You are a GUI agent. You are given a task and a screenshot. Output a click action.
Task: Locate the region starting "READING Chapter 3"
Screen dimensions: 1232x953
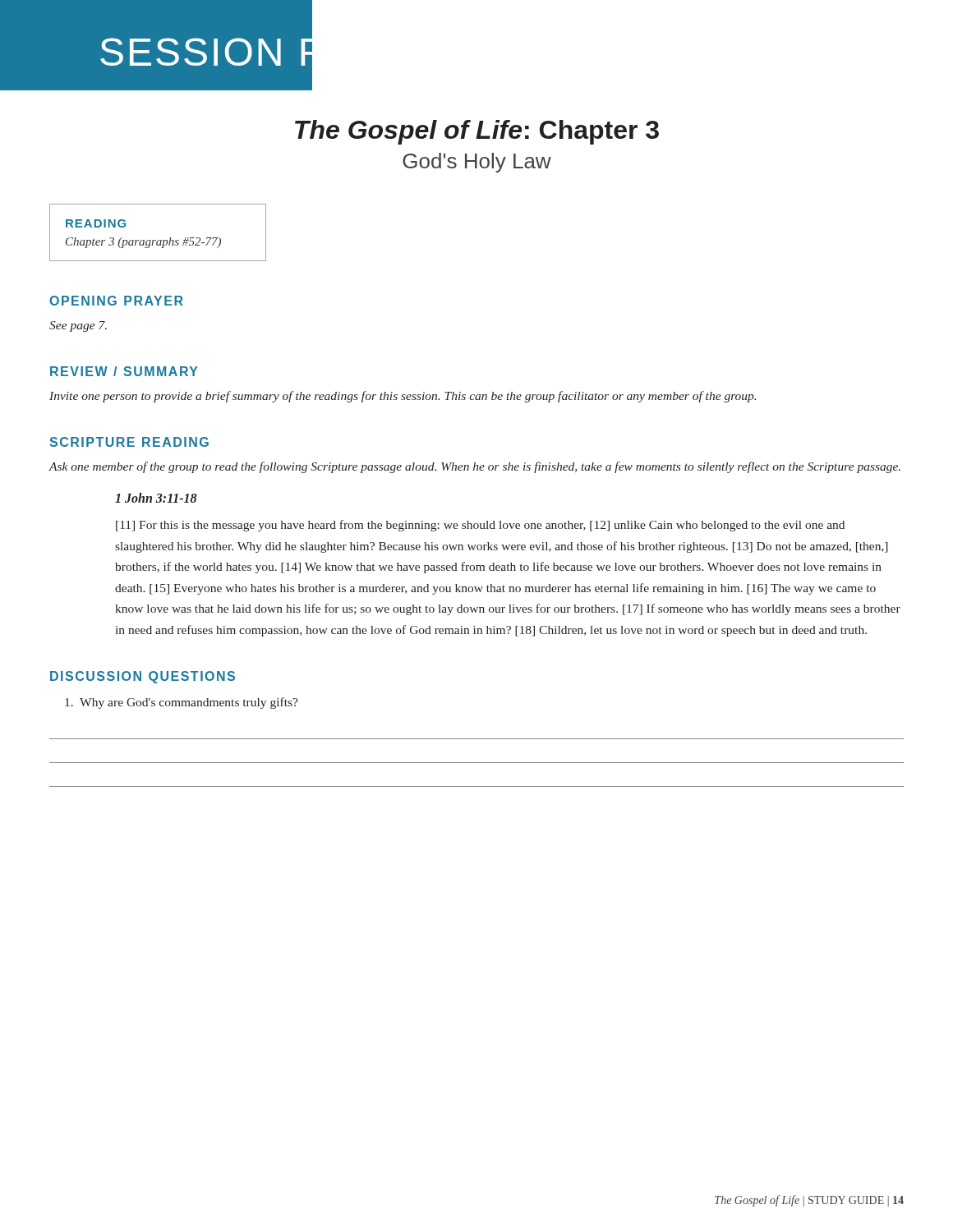click(x=155, y=232)
